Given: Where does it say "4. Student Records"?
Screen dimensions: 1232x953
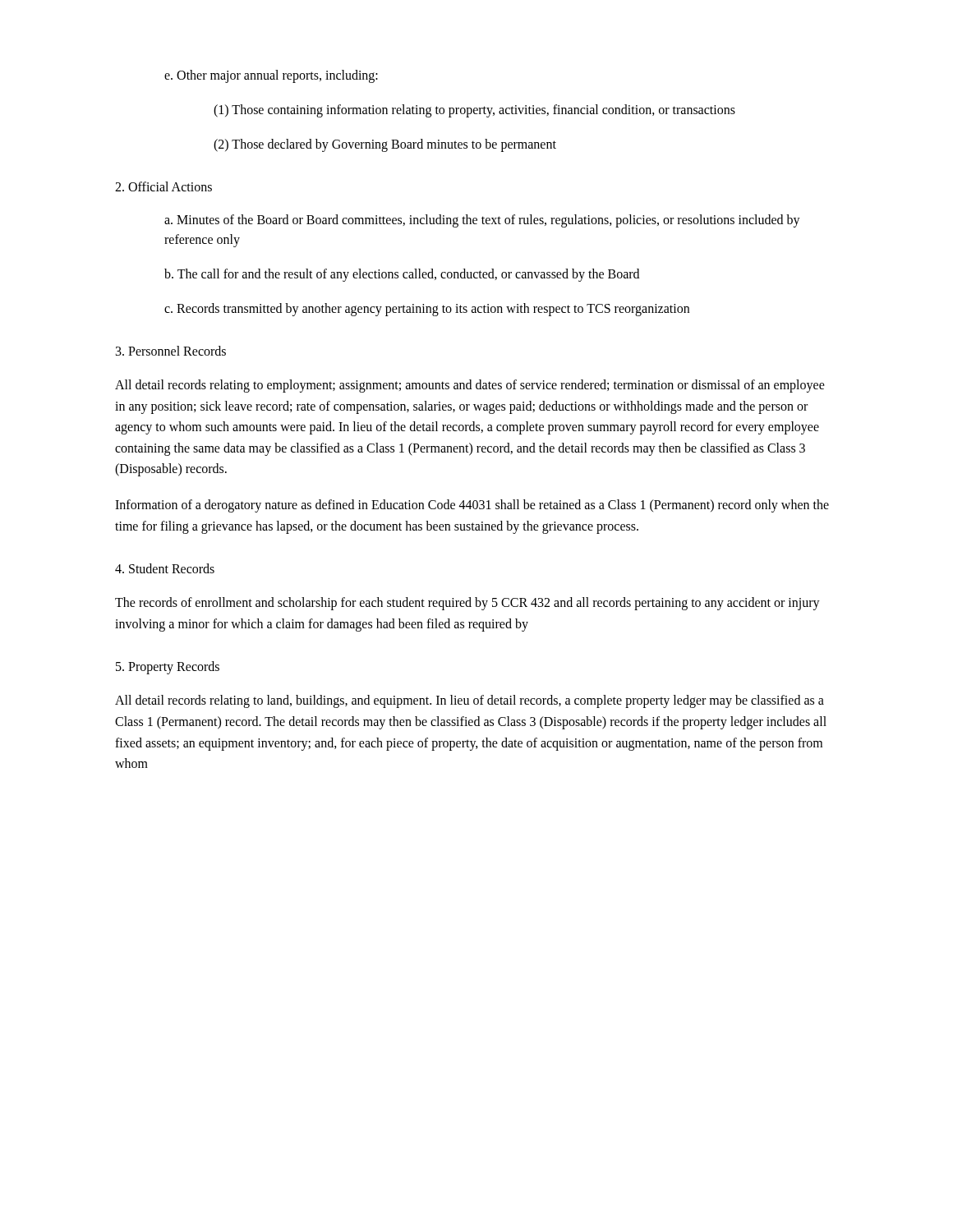Looking at the screenshot, I should tap(165, 569).
